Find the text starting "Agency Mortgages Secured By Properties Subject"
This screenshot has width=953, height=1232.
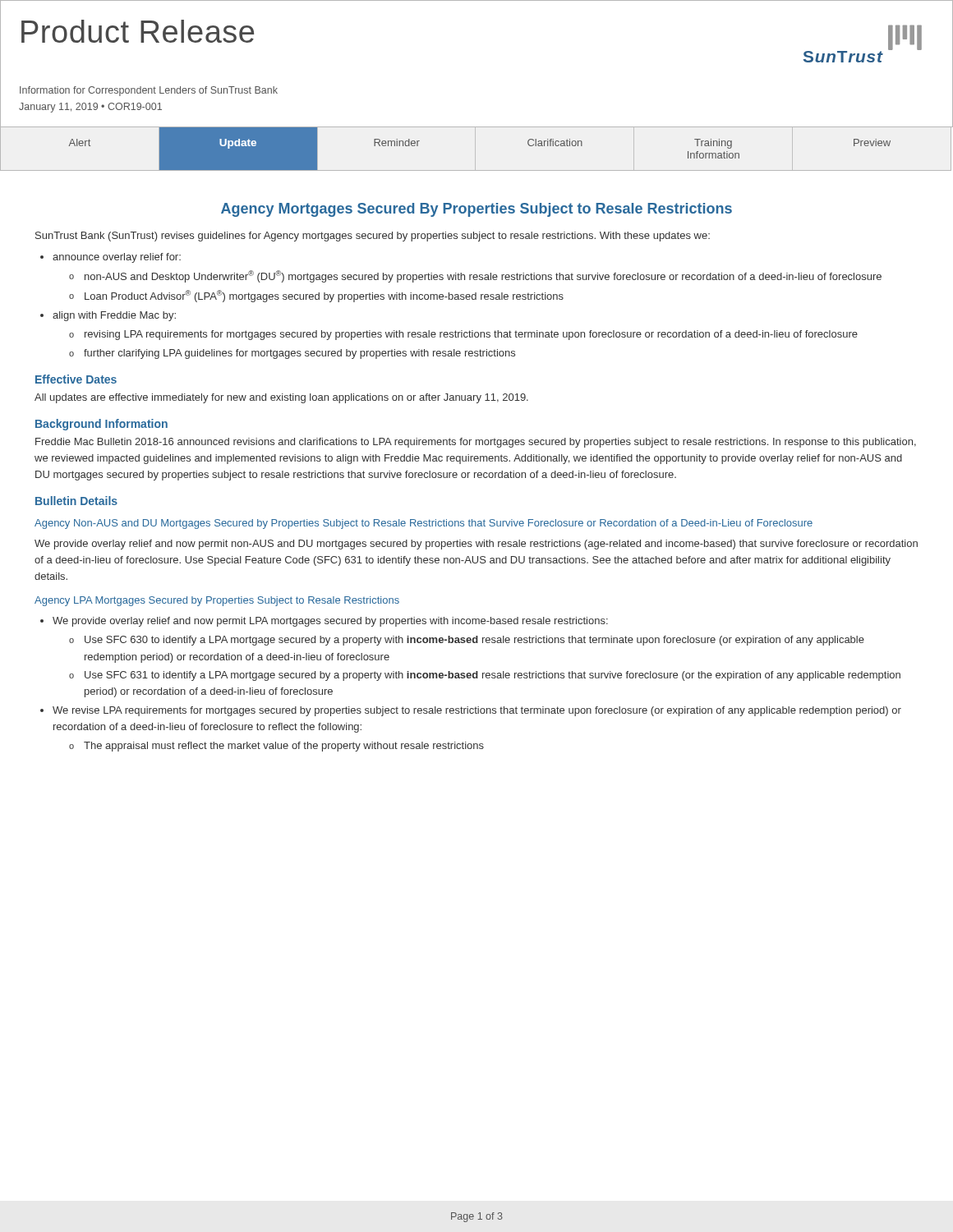[476, 209]
